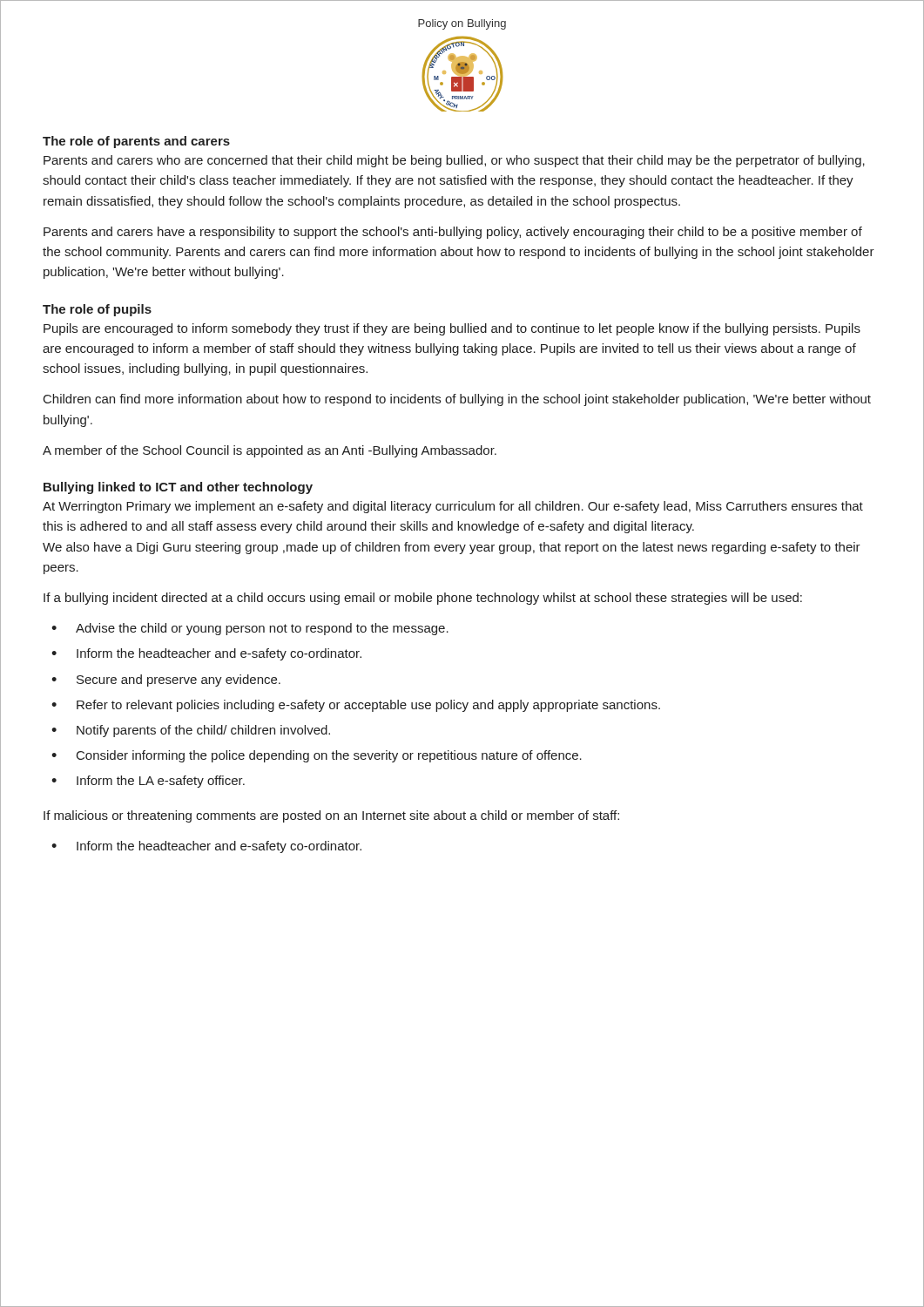Image resolution: width=924 pixels, height=1307 pixels.
Task: Locate the block of text that opens with "Parents and carers who are"
Action: click(454, 180)
